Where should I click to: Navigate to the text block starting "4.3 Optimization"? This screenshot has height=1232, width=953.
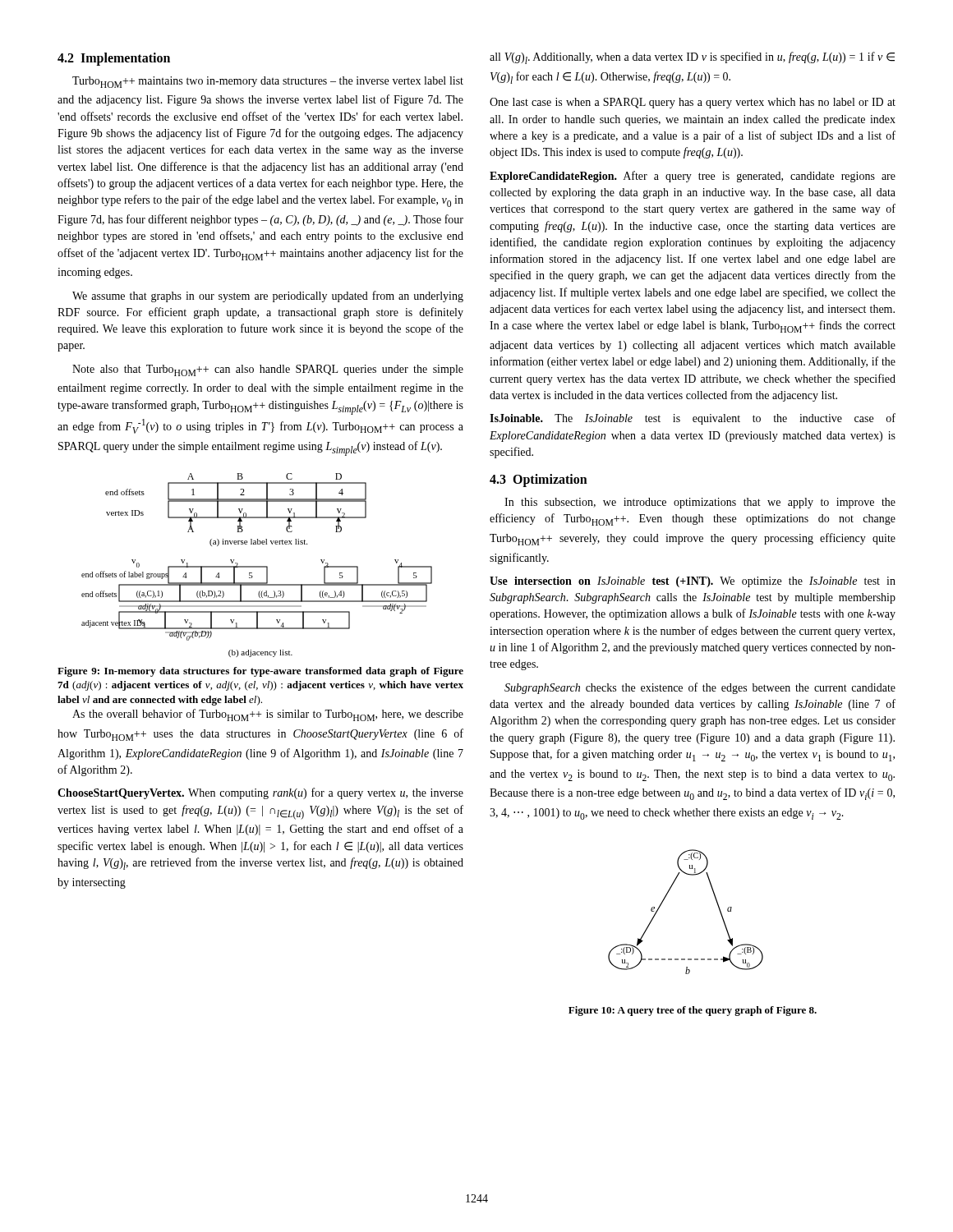(x=538, y=479)
